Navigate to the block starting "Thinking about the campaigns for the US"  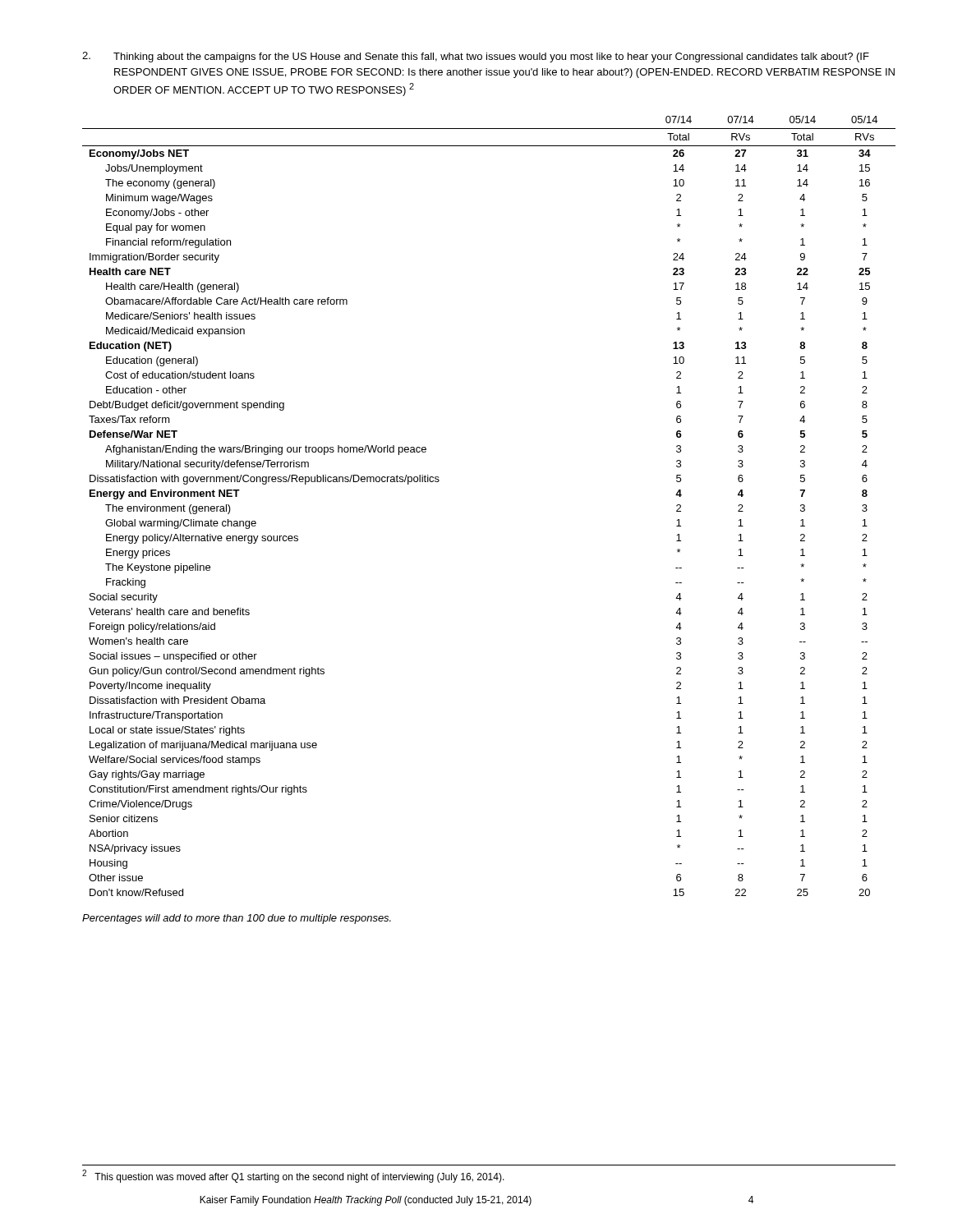(489, 74)
